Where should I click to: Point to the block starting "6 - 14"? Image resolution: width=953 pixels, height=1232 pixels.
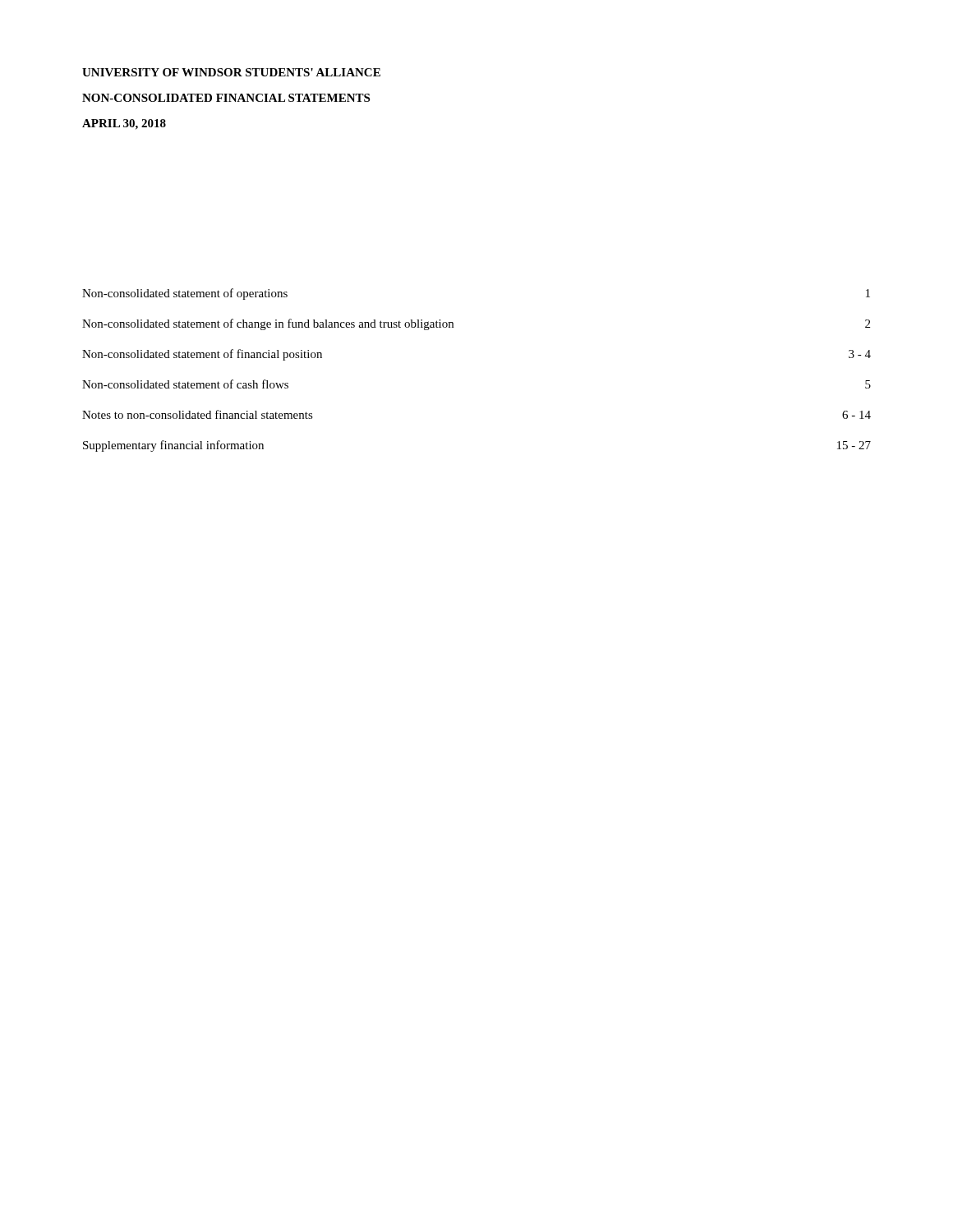click(856, 415)
